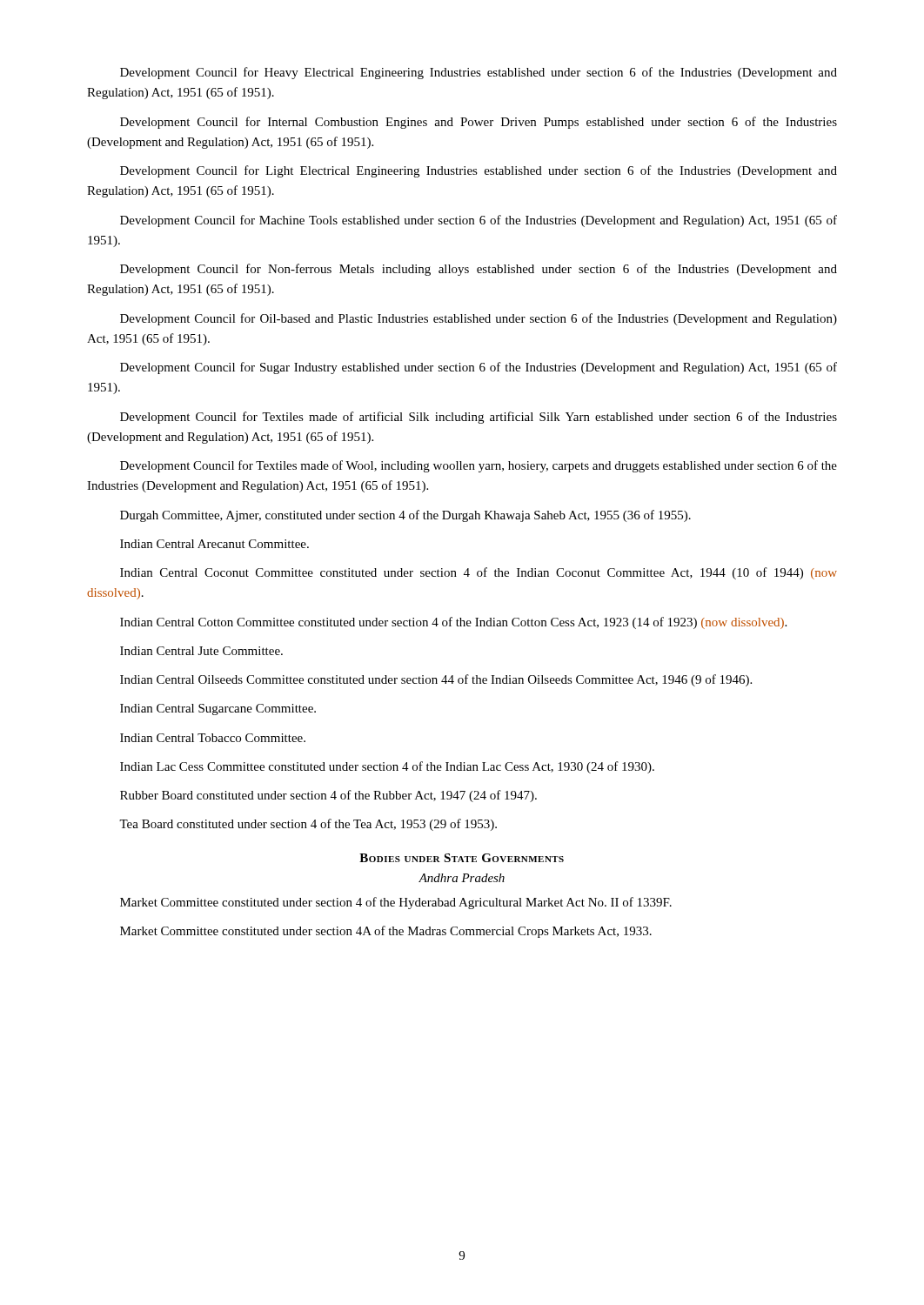The height and width of the screenshot is (1305, 924).
Task: Select the text starting "Durgah Committee, Ajmer,"
Action: point(405,515)
